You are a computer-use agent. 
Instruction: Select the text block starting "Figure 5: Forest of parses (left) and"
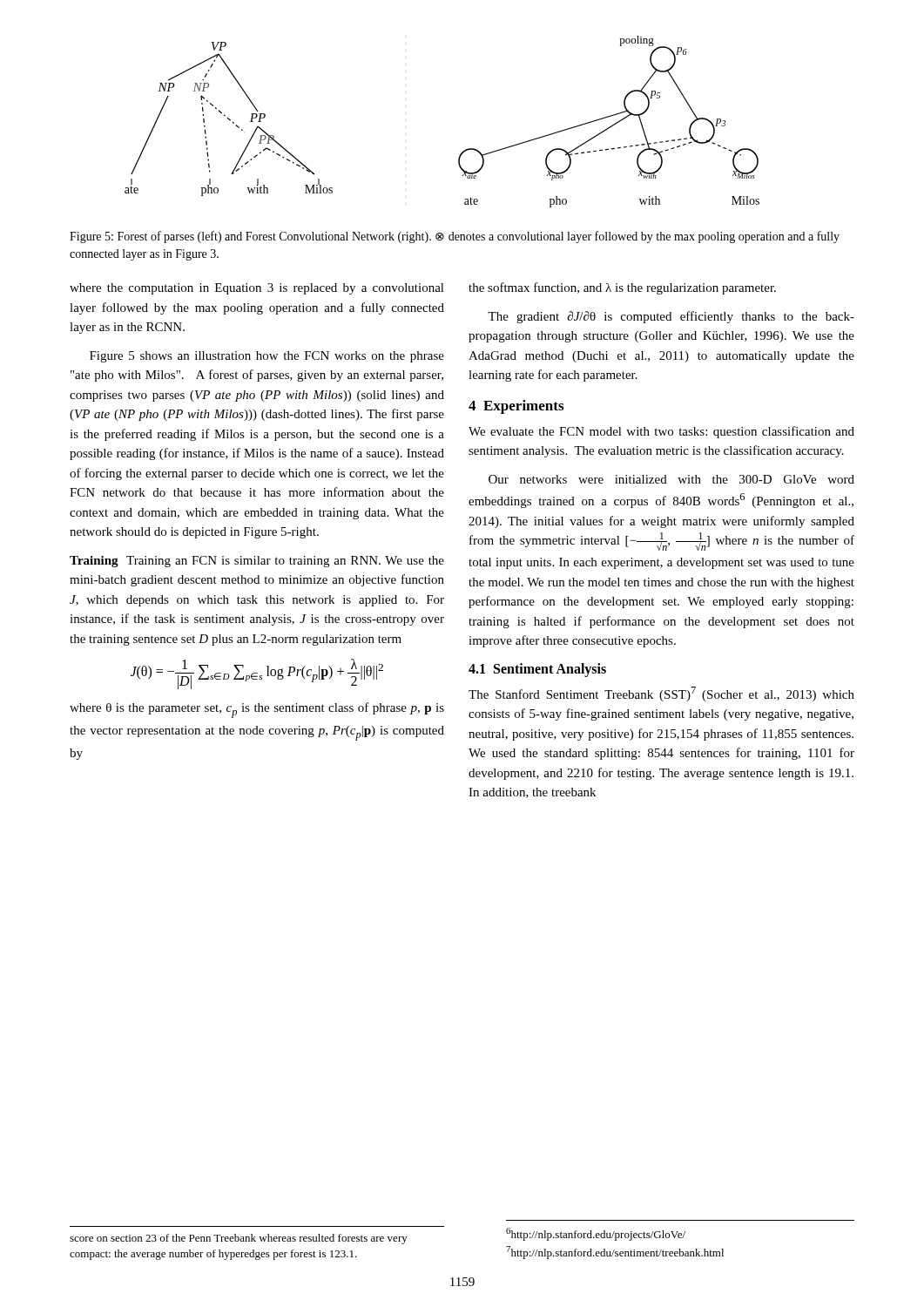pos(455,245)
